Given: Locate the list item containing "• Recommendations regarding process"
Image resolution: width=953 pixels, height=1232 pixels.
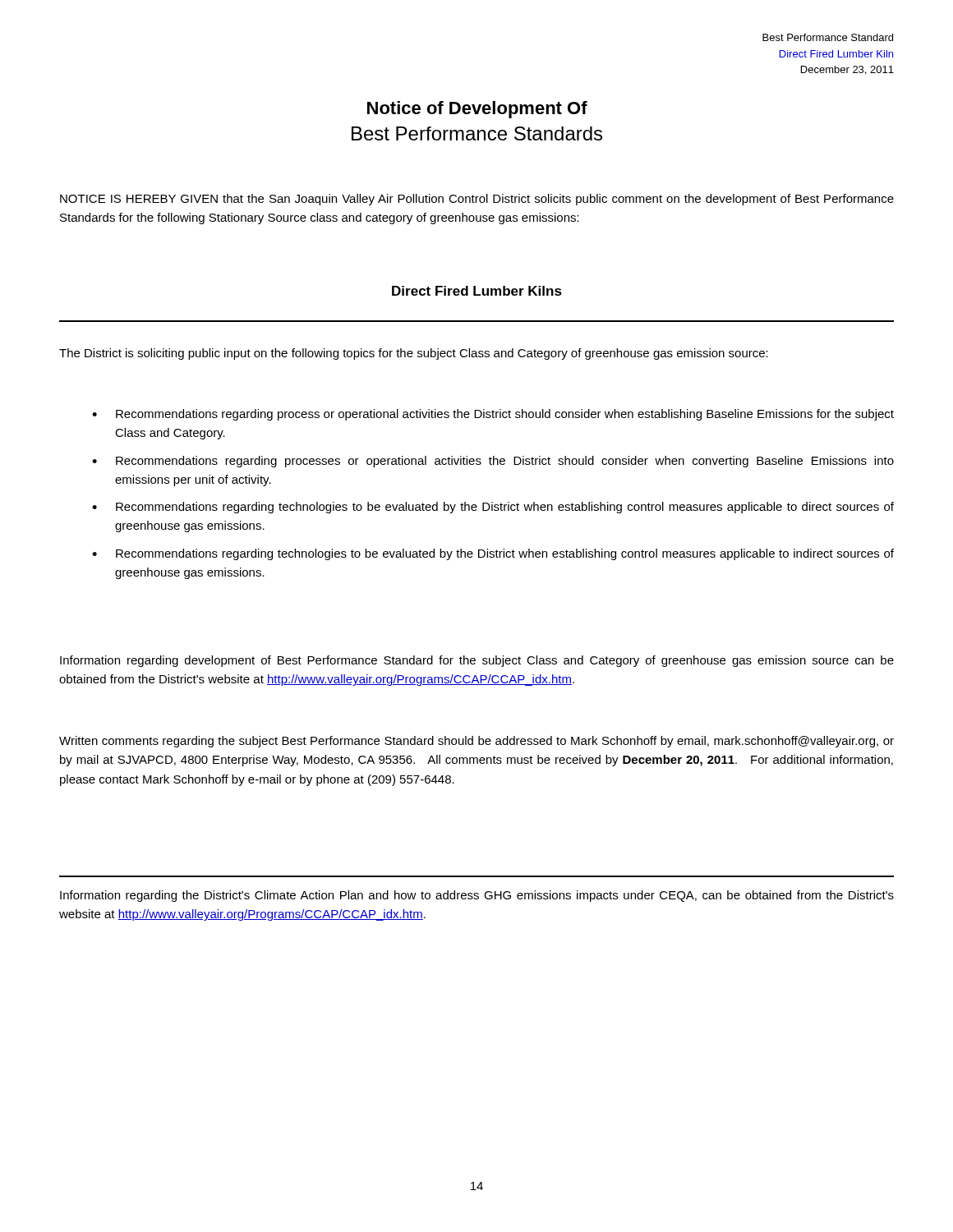Looking at the screenshot, I should click(x=476, y=423).
